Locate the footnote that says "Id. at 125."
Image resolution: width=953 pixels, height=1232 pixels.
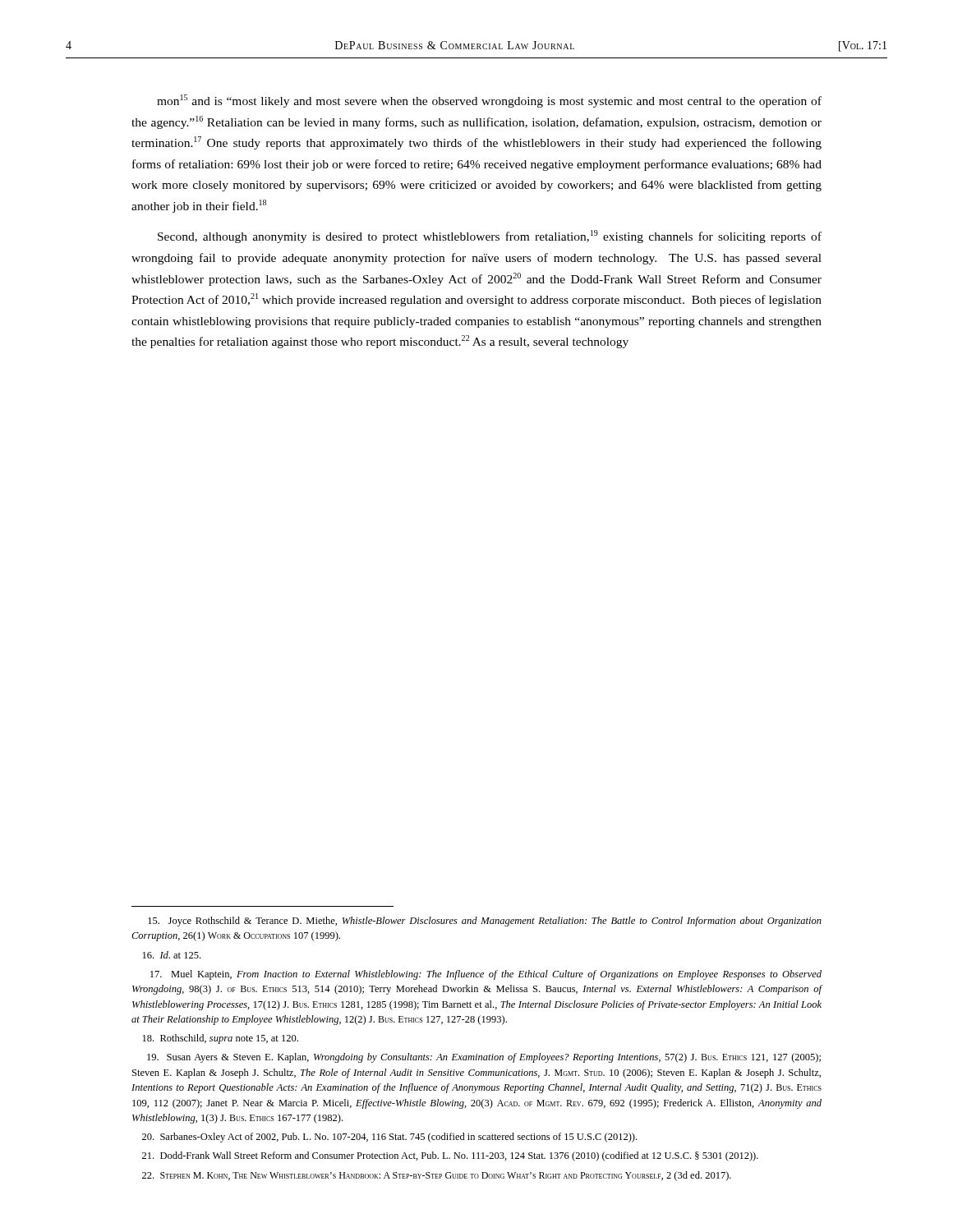pos(166,955)
